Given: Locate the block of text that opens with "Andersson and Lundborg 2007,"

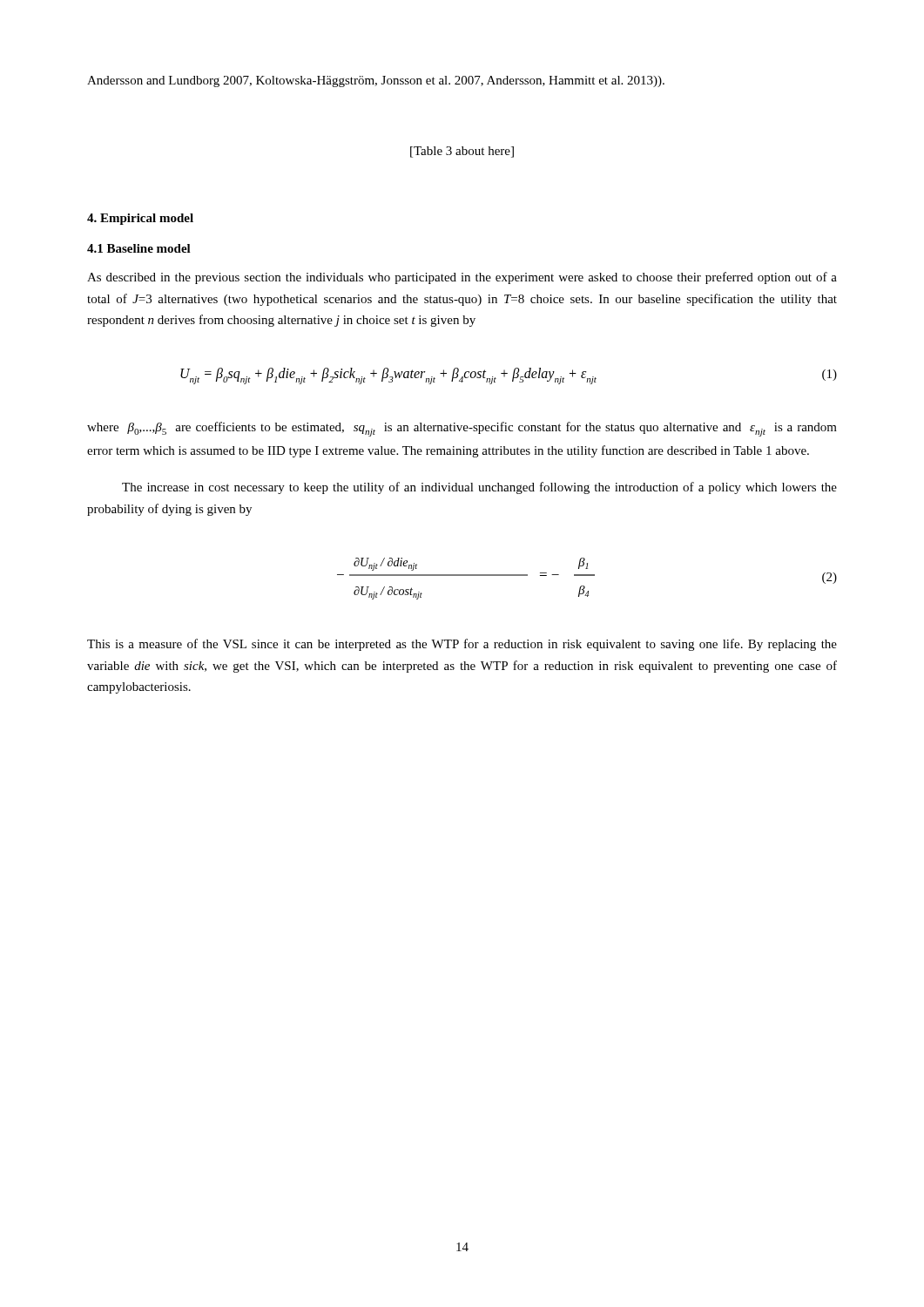Looking at the screenshot, I should pos(376,80).
